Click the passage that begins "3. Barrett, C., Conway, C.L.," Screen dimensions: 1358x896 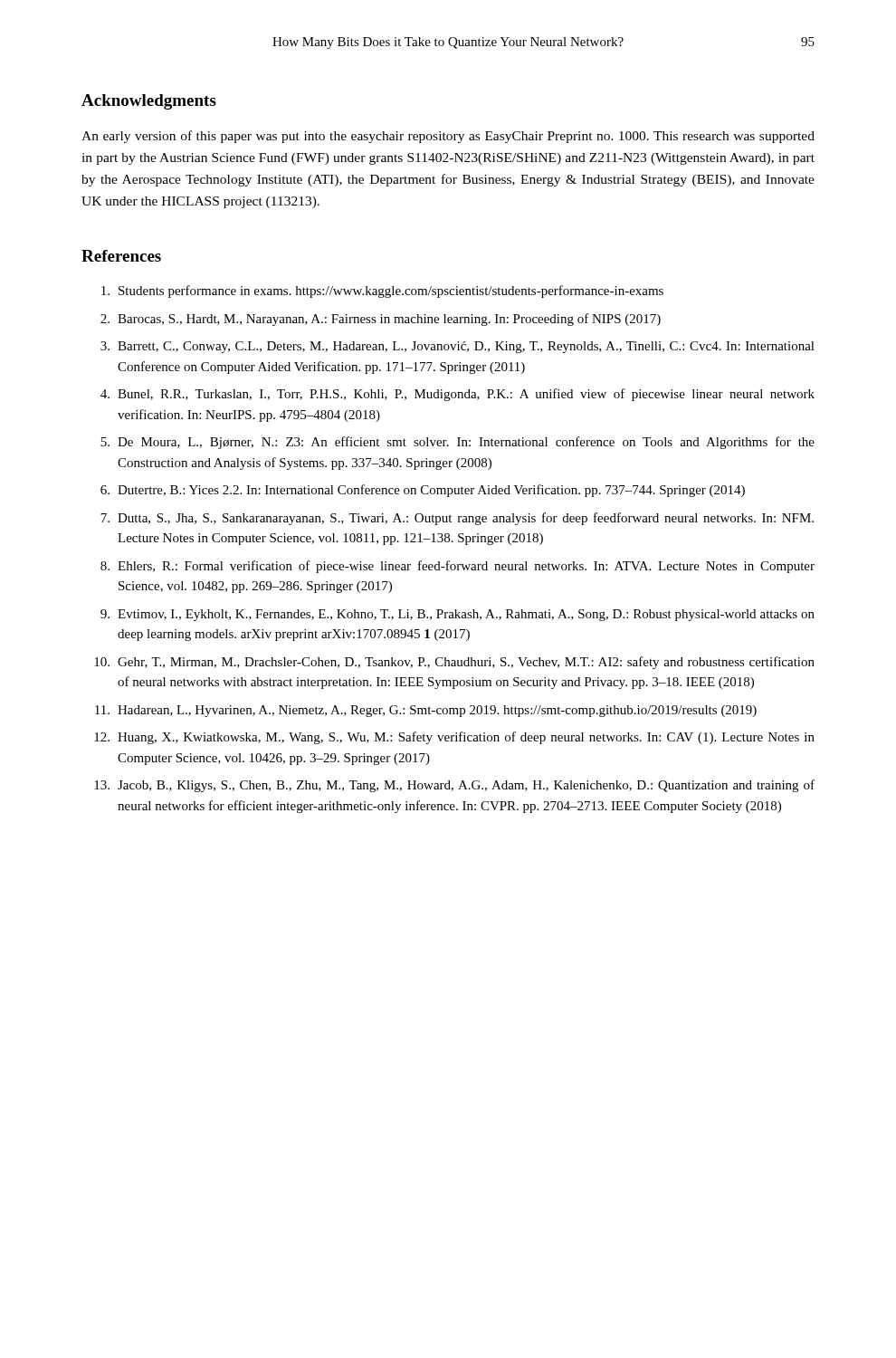448,356
